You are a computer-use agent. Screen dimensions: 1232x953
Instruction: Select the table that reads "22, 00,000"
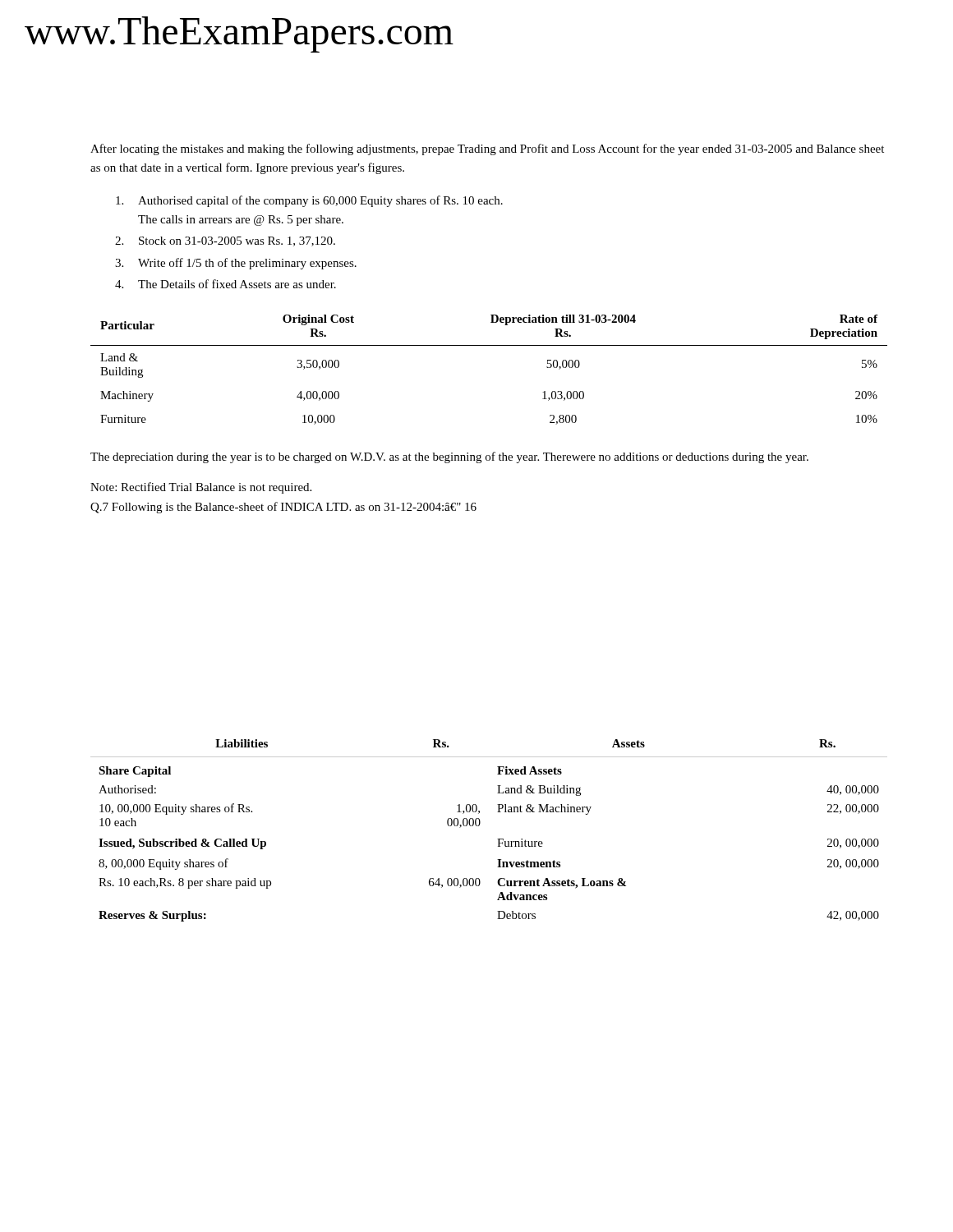pyautogui.click(x=489, y=828)
